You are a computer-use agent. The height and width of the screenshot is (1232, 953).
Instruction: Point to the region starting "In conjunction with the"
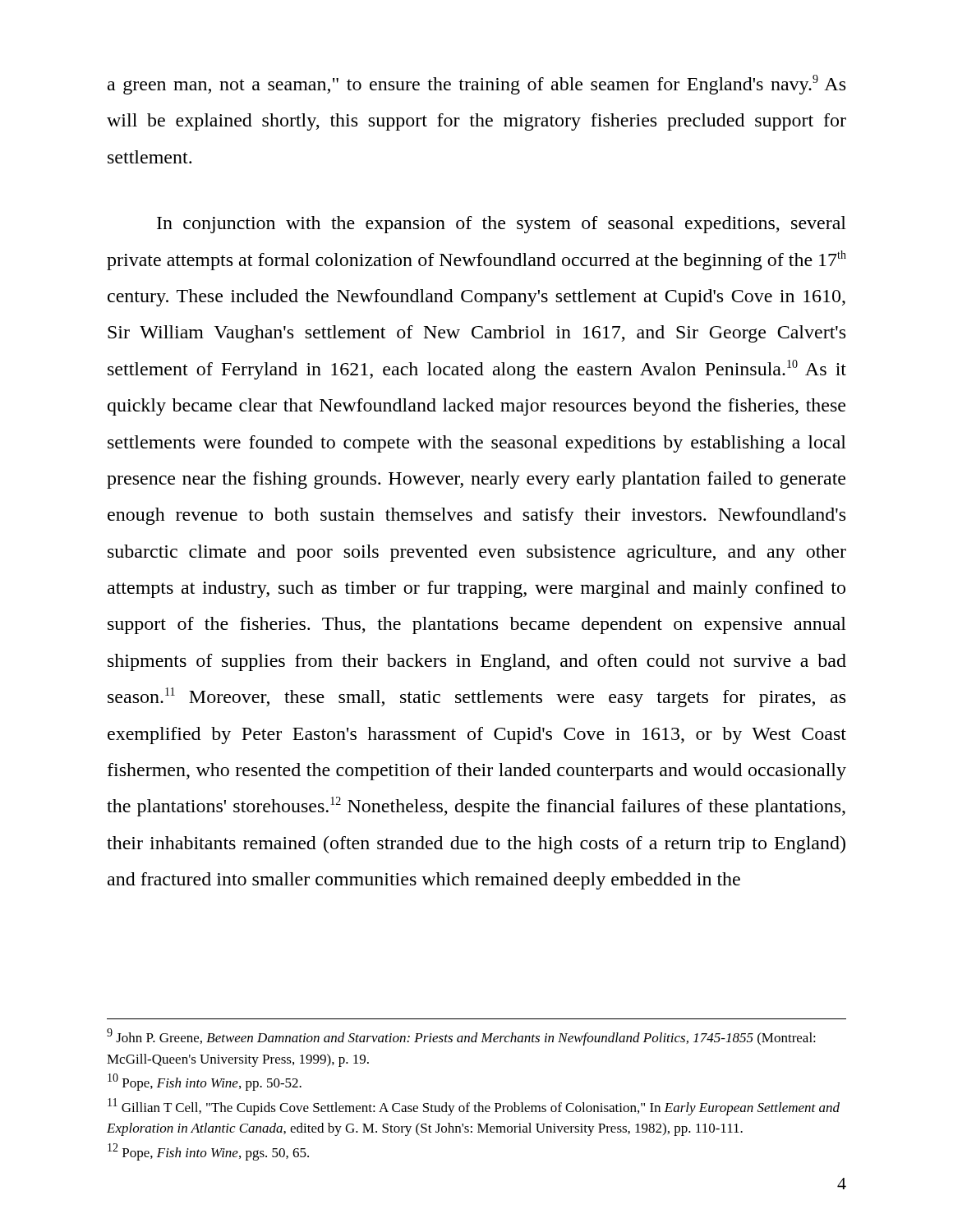point(476,551)
